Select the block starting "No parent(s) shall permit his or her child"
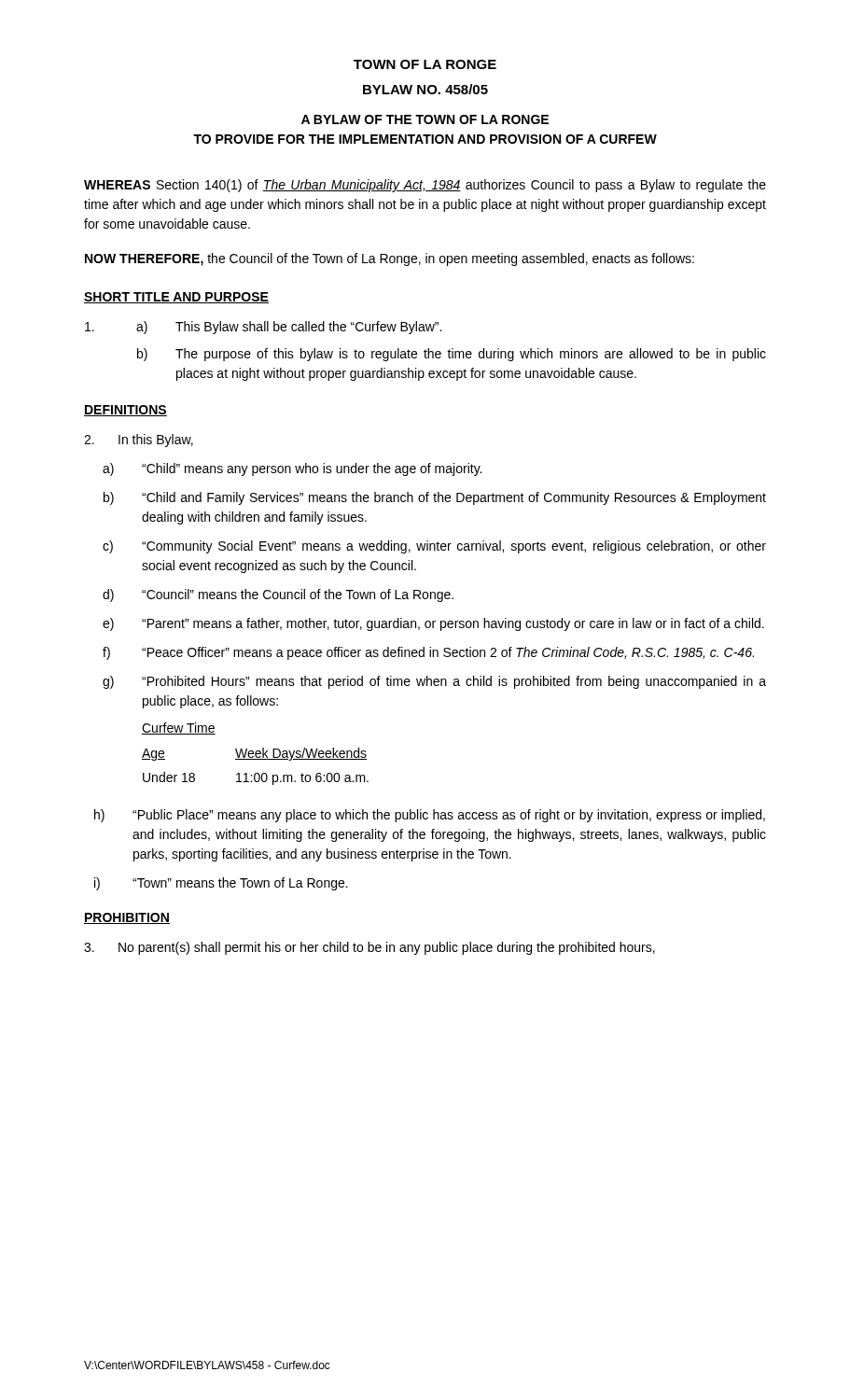The height and width of the screenshot is (1400, 850). [x=425, y=948]
